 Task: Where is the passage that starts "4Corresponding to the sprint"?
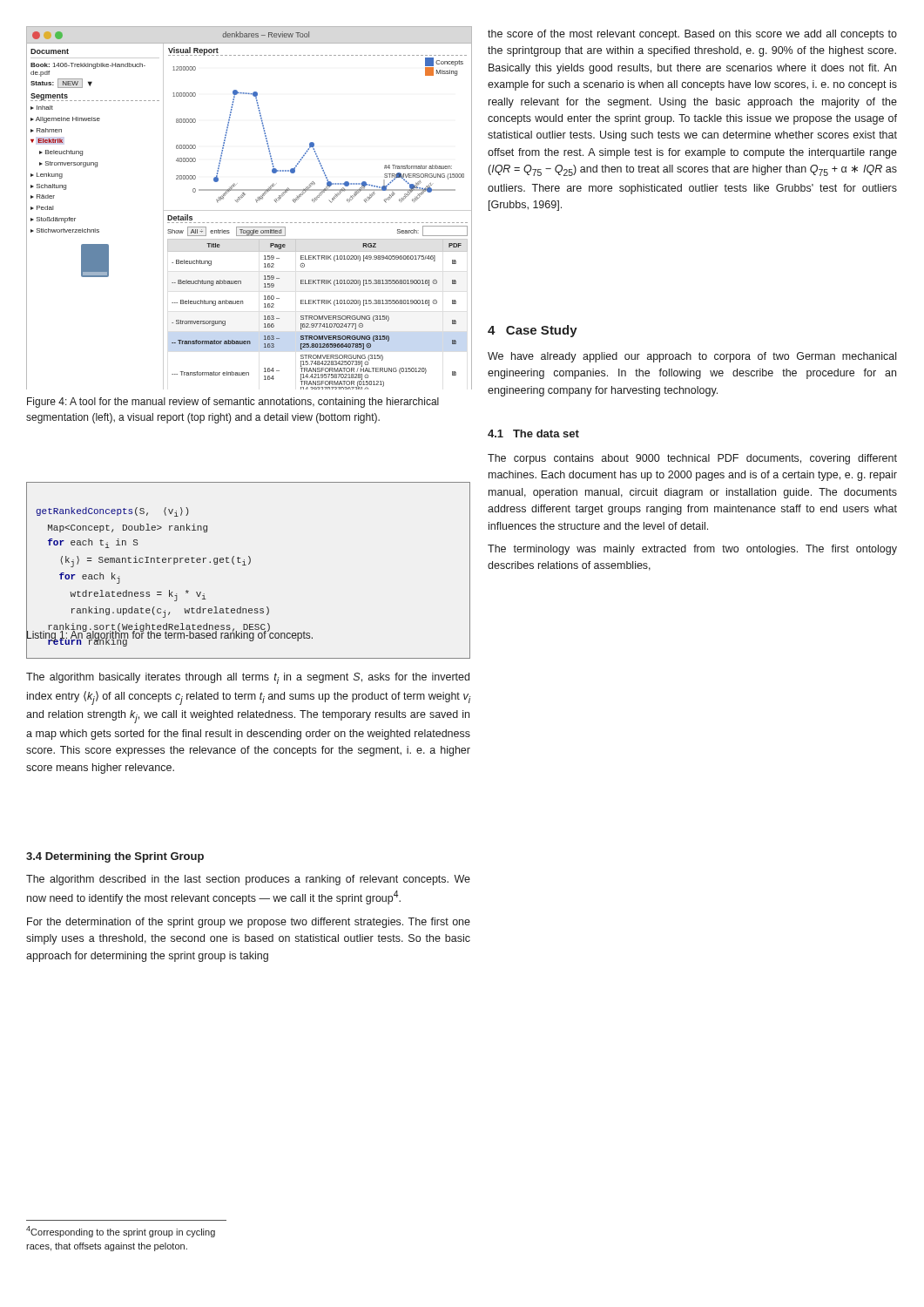coord(121,1238)
